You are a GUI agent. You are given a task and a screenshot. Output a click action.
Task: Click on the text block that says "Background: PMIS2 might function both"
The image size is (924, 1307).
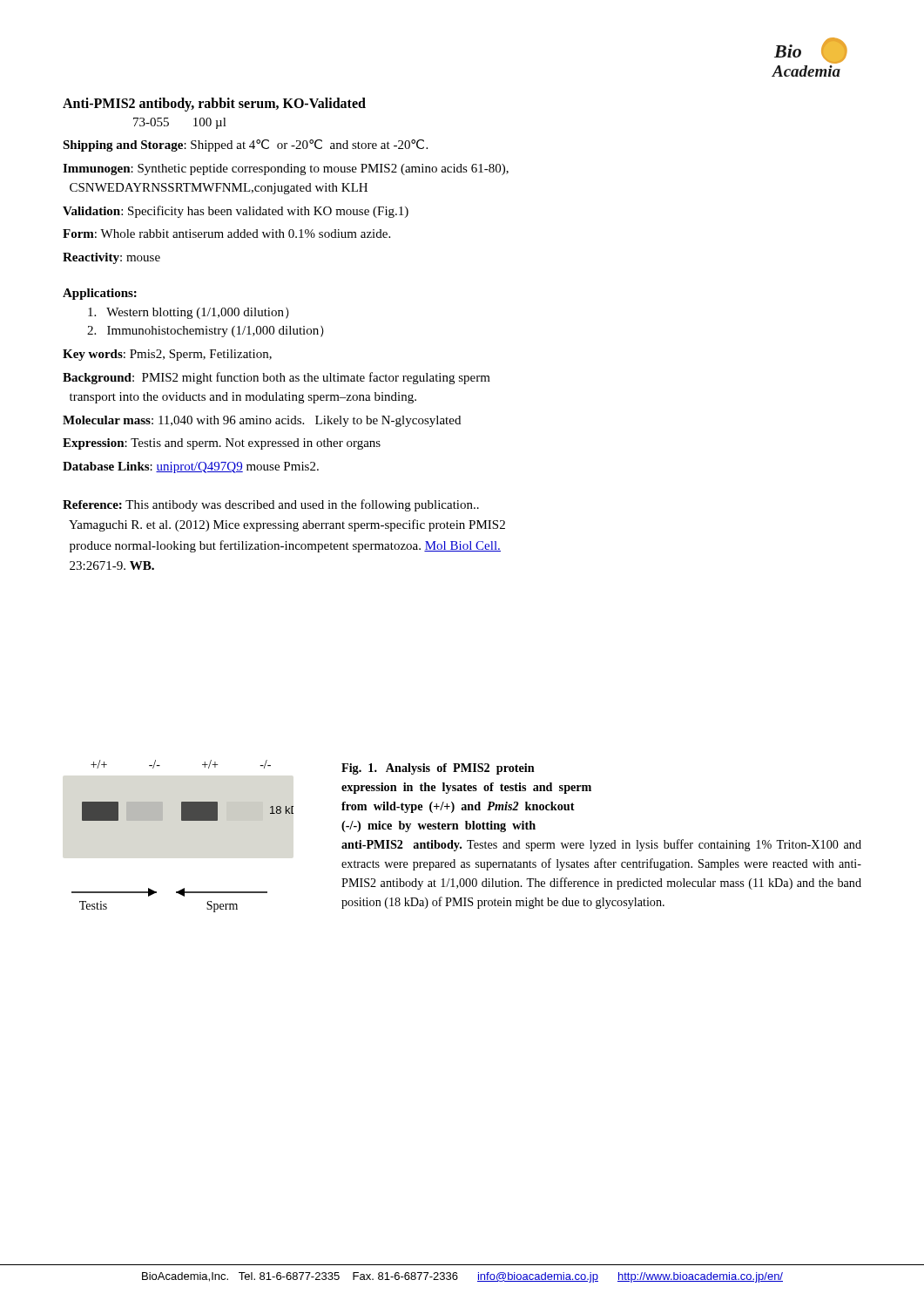277,387
